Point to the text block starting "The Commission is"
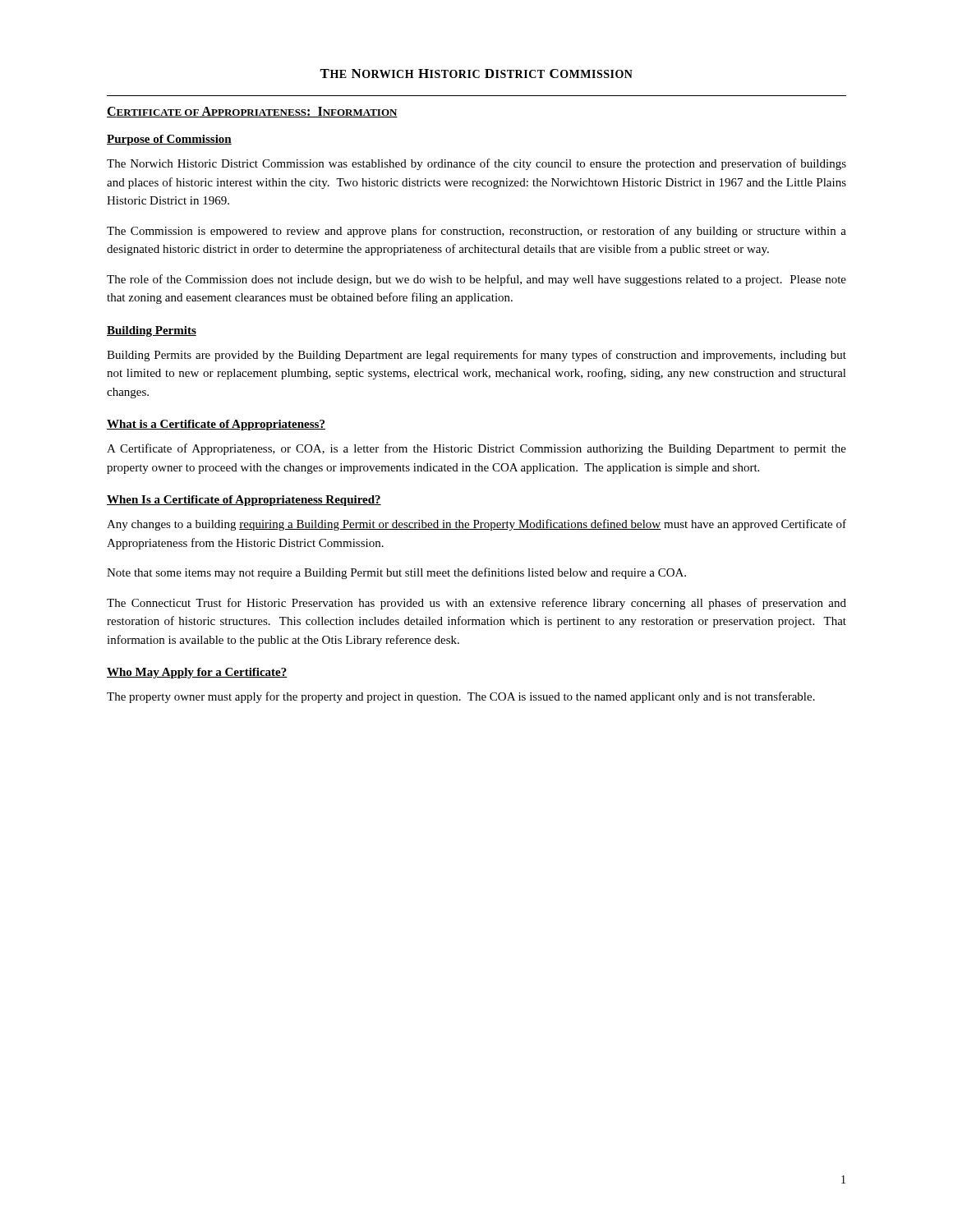953x1232 pixels. [x=476, y=240]
